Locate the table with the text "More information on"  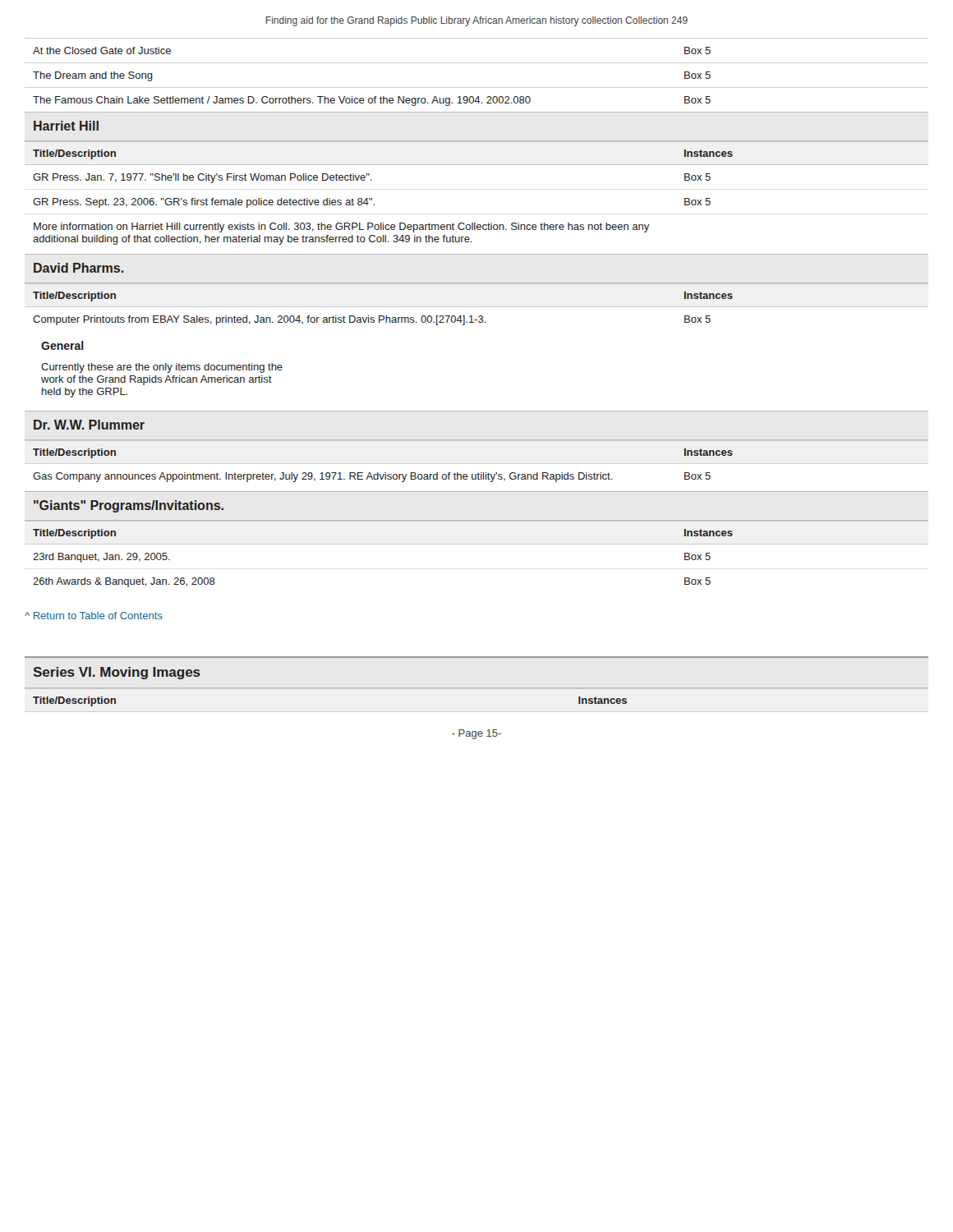pyautogui.click(x=476, y=196)
